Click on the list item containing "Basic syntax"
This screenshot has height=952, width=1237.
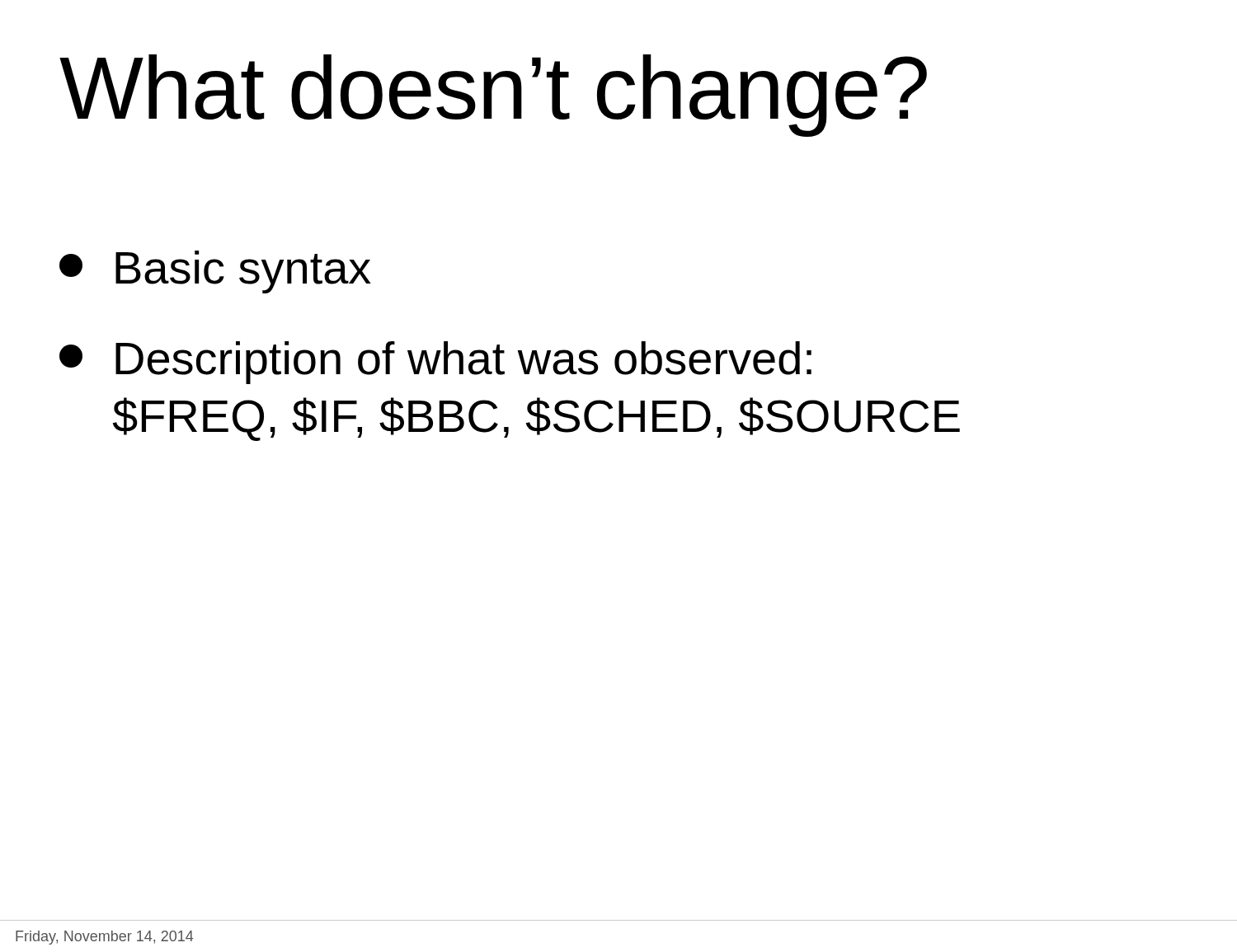(215, 268)
